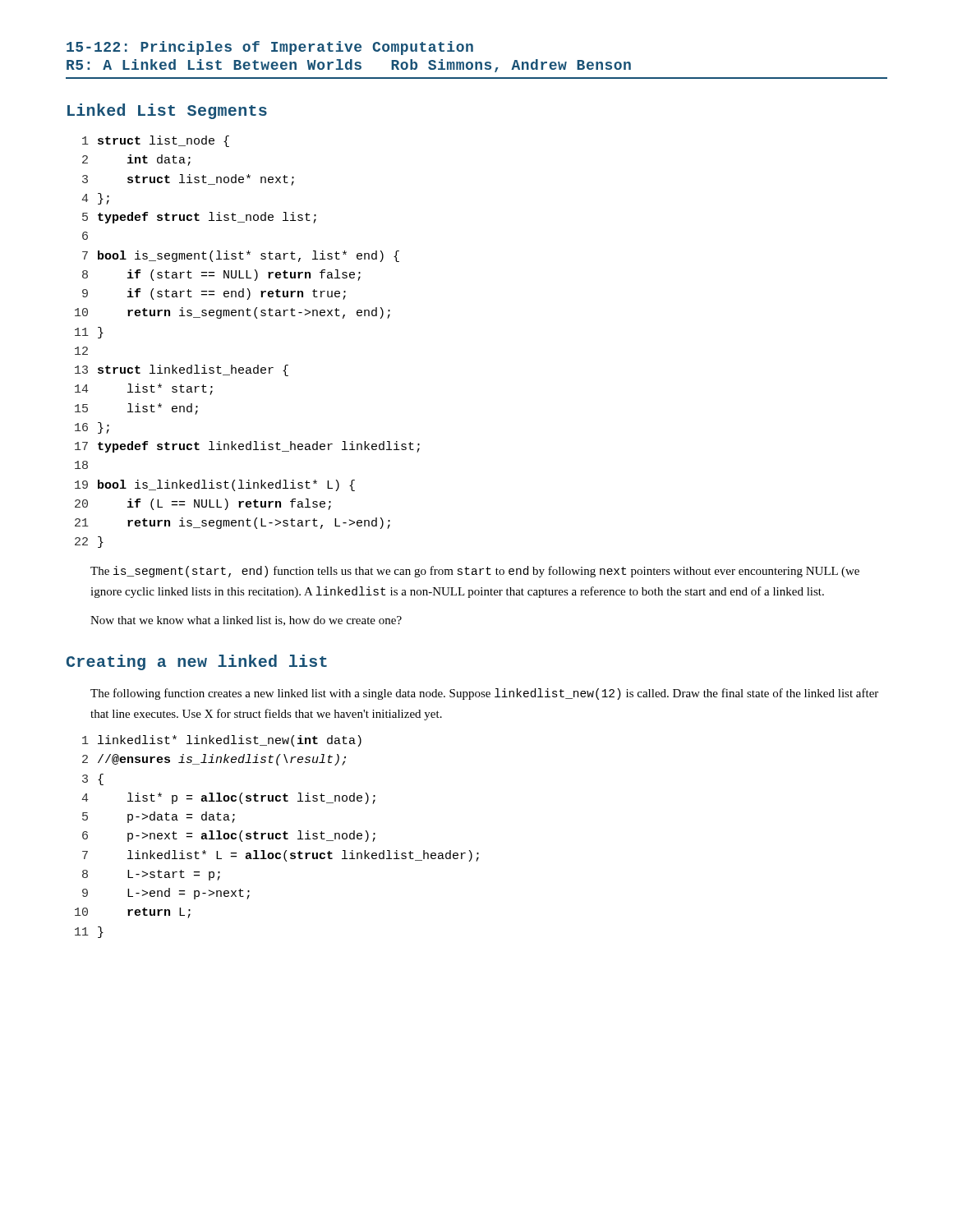The width and height of the screenshot is (953, 1232).
Task: Find the block on this page that starts "The following function creates a new linked"
Action: pos(484,703)
